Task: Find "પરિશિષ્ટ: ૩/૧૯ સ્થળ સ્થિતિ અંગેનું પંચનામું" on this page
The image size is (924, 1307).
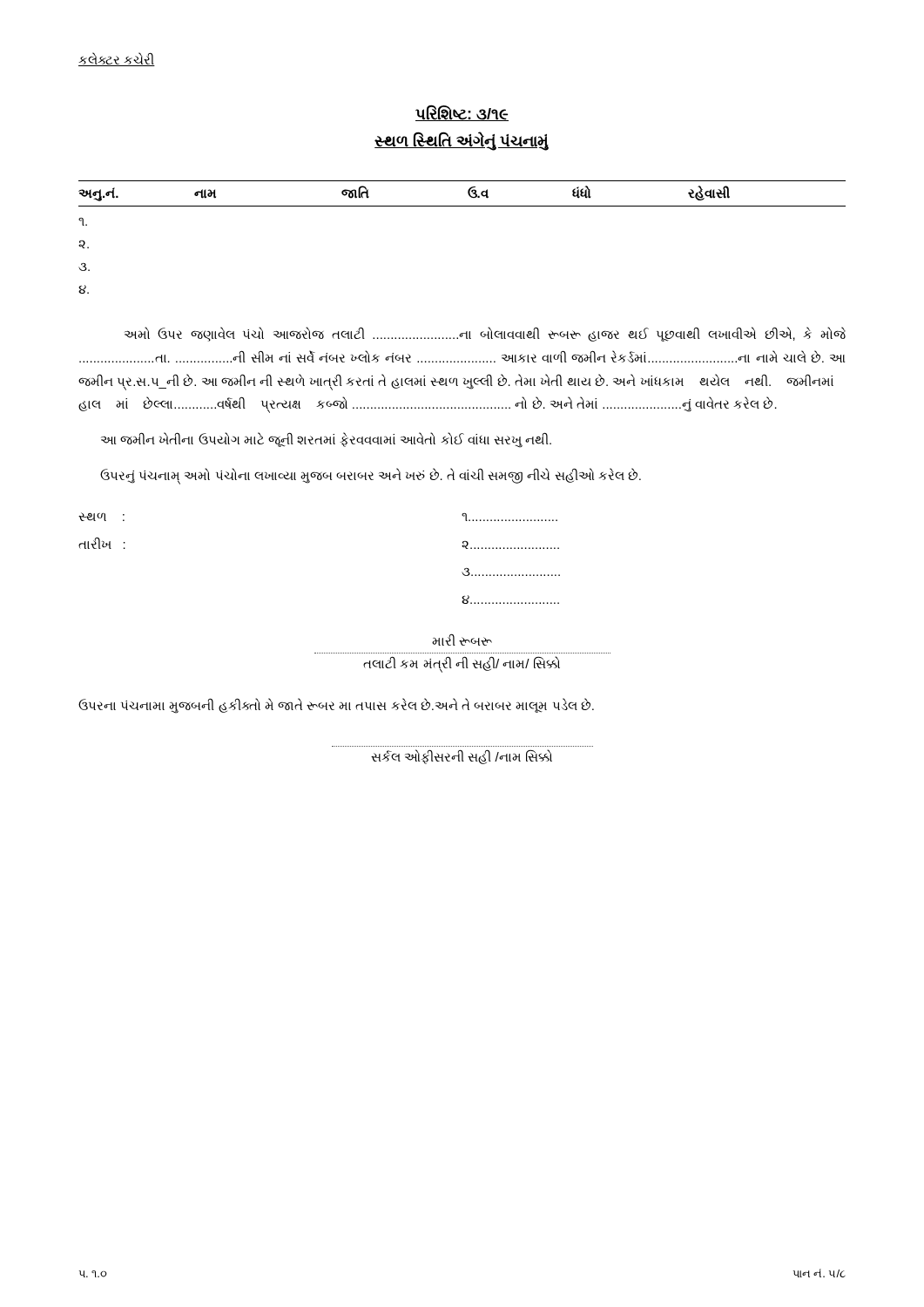Action: coord(462,128)
